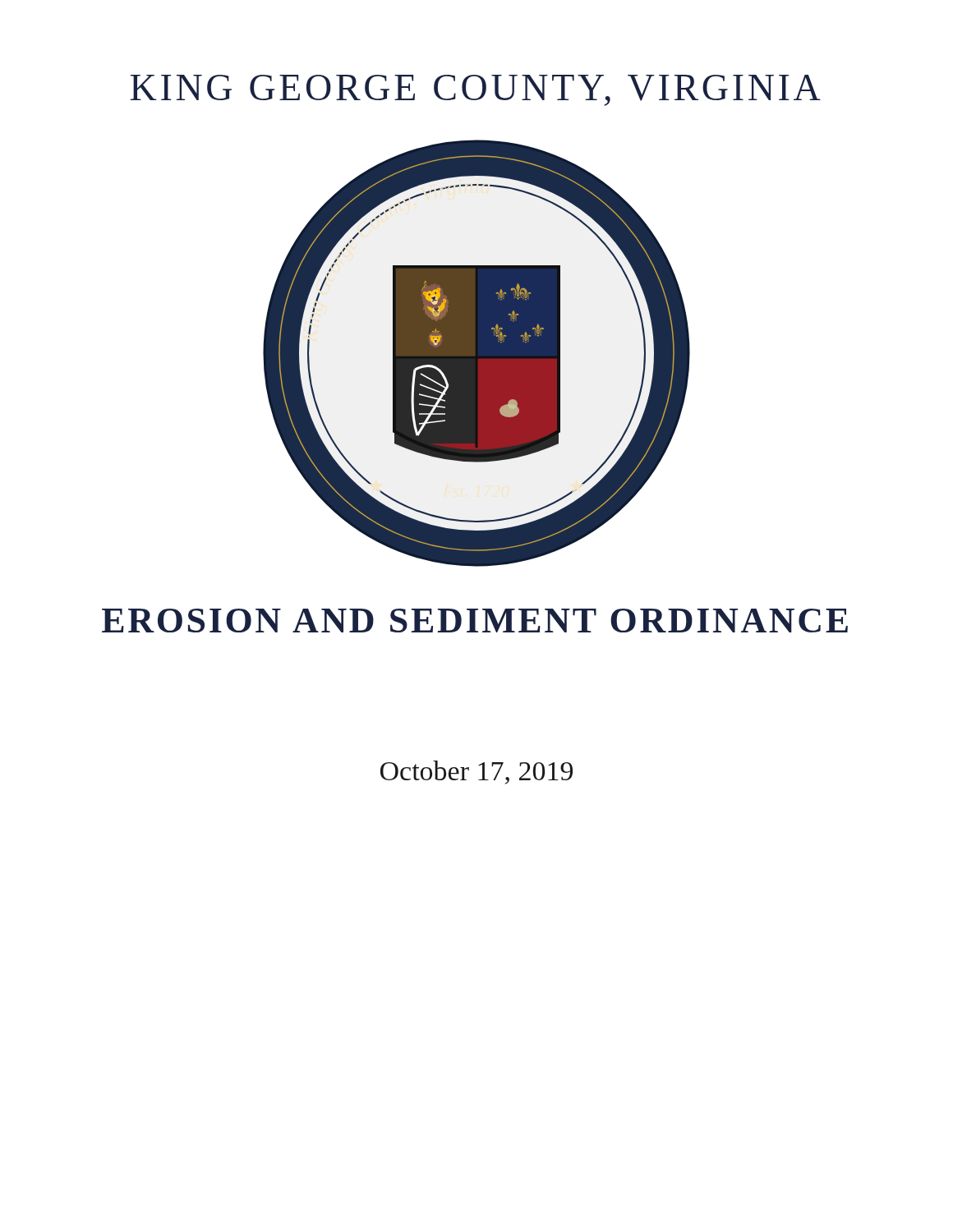Select the passage starting "EROSION AND SEDIMENT ORDINANCE"
953x1232 pixels.
476,620
